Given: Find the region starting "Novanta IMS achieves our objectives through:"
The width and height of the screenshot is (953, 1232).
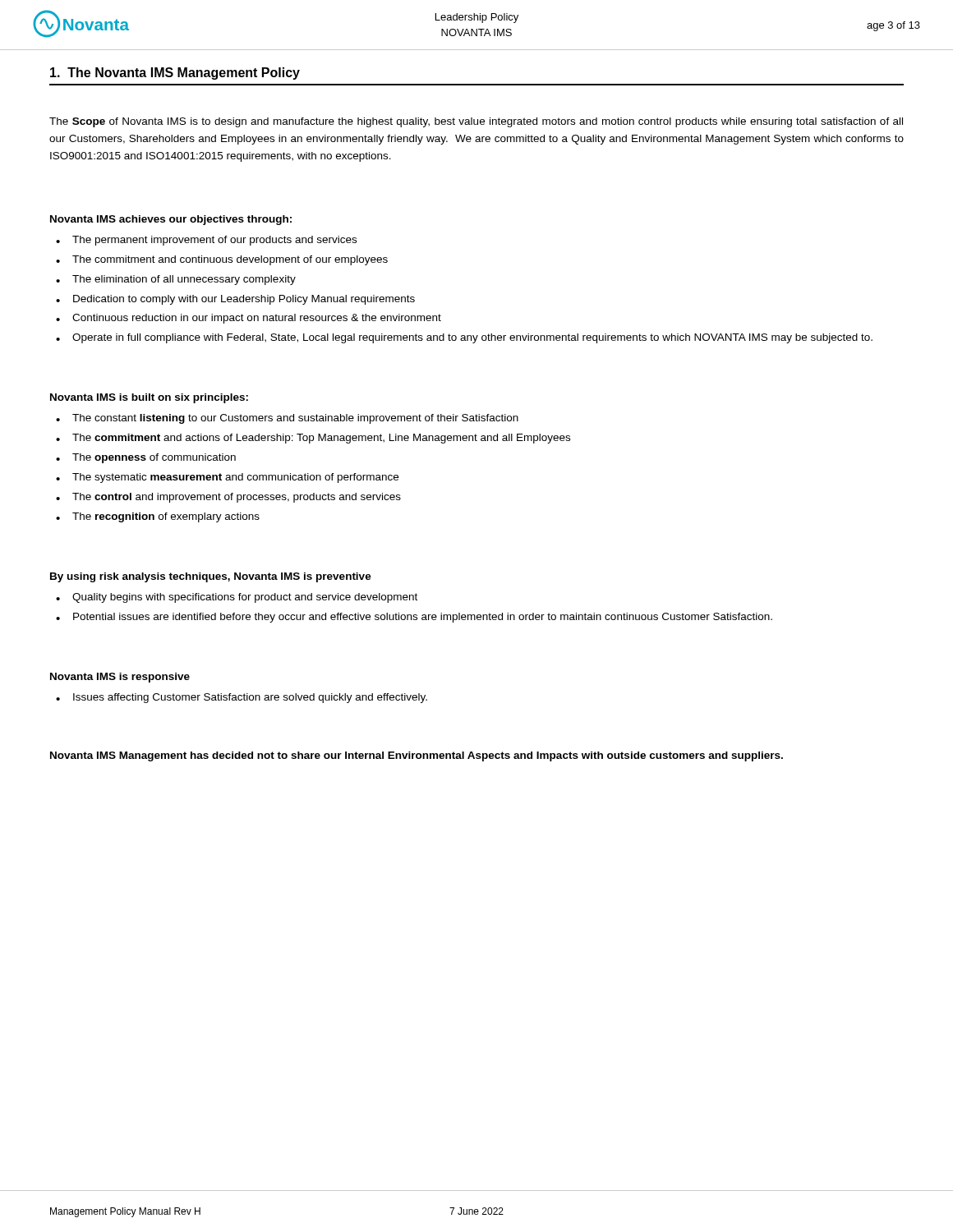Looking at the screenshot, I should 171,219.
